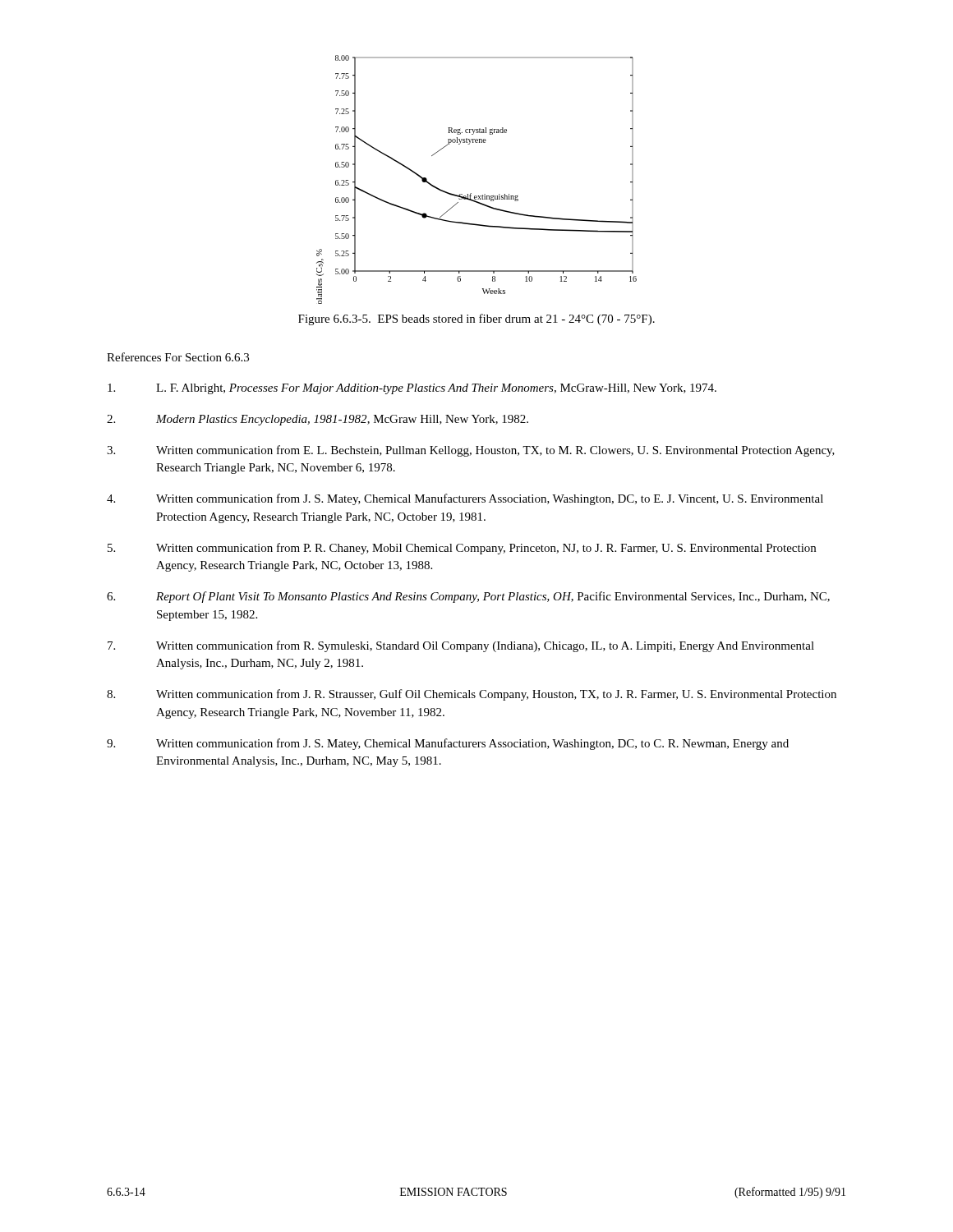Locate a continuous plot
Screen dimensions: 1232x953
[476, 177]
